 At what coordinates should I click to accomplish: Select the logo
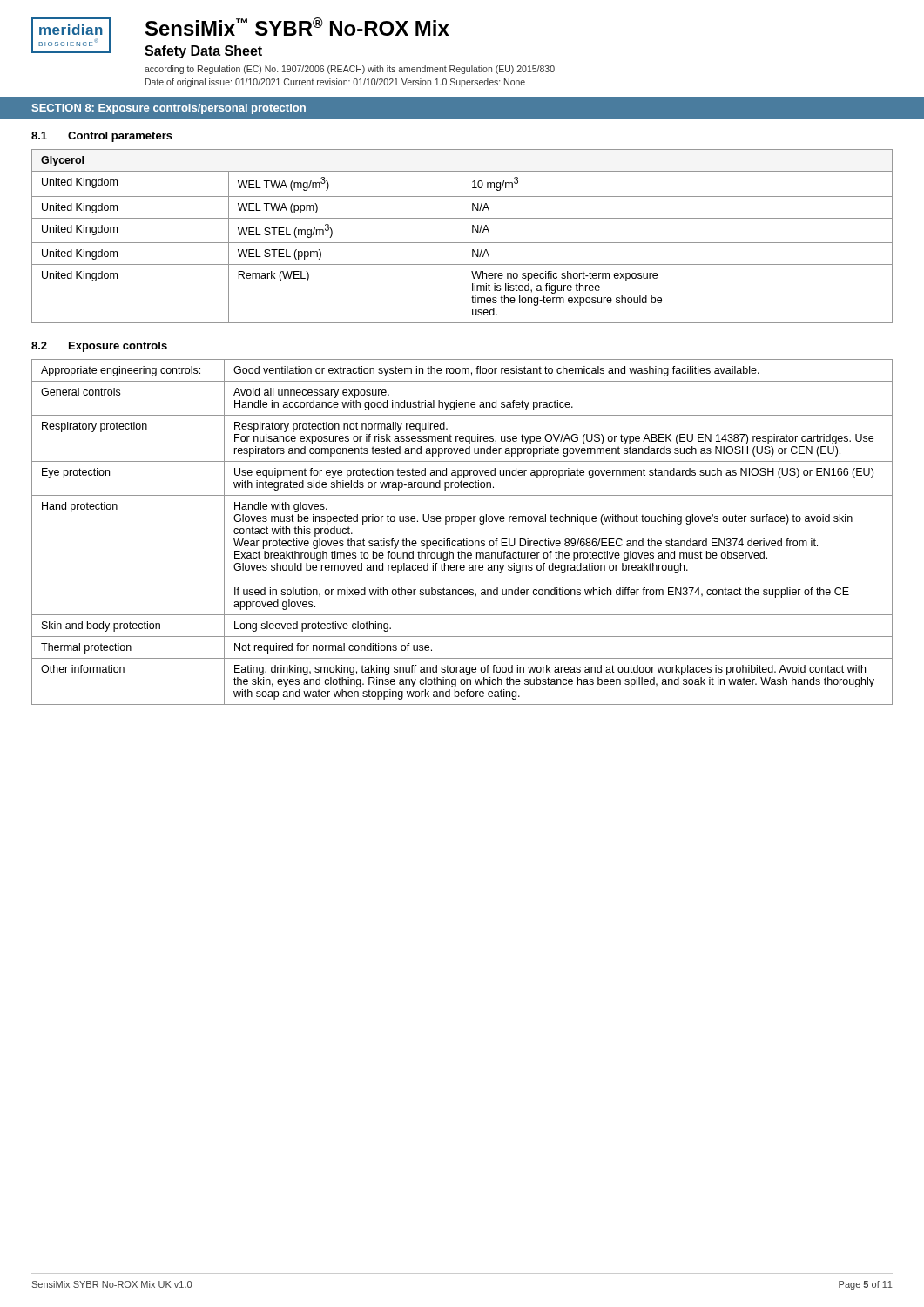[x=79, y=35]
